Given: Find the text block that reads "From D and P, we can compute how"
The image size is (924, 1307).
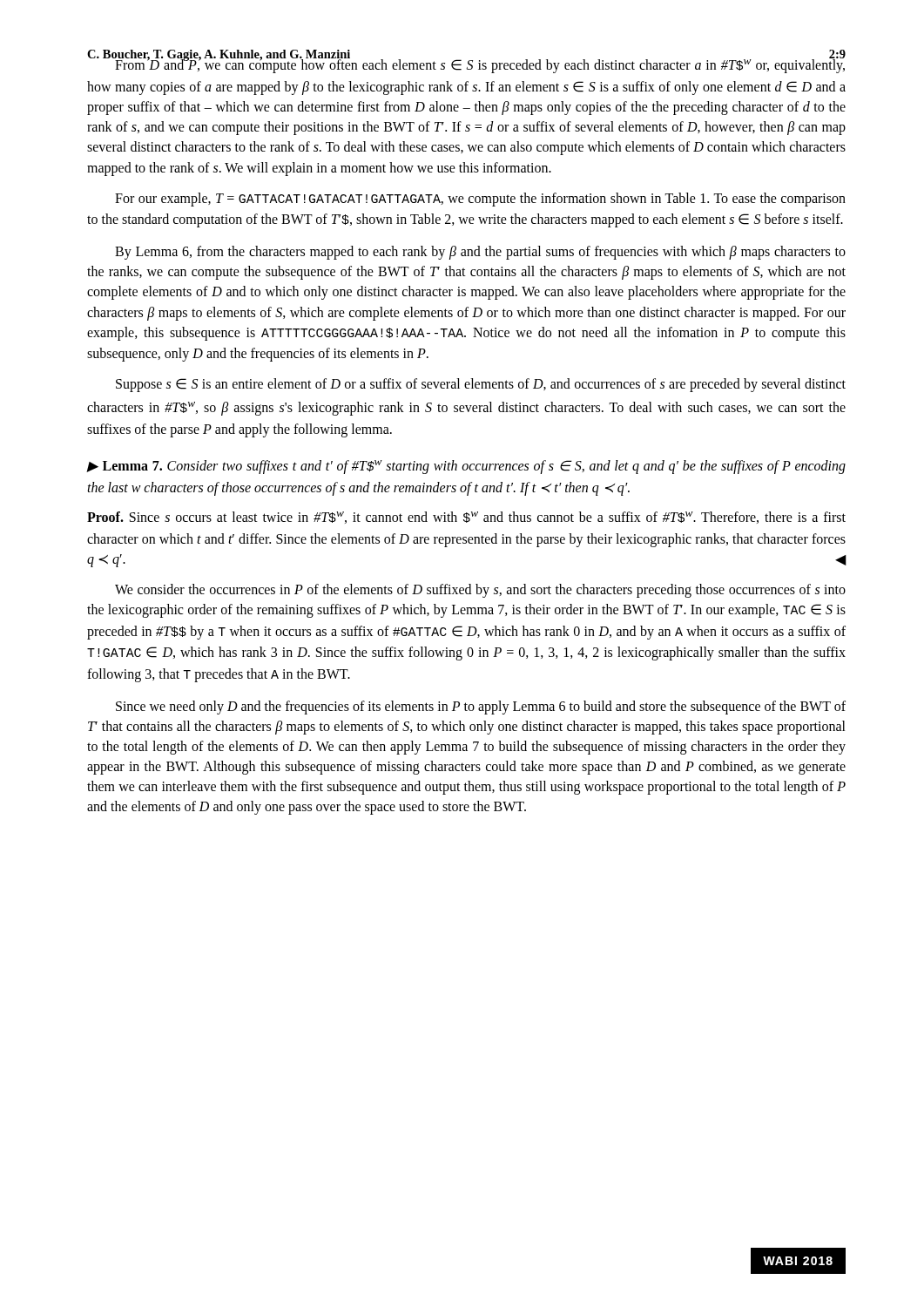Looking at the screenshot, I should pos(466,114).
